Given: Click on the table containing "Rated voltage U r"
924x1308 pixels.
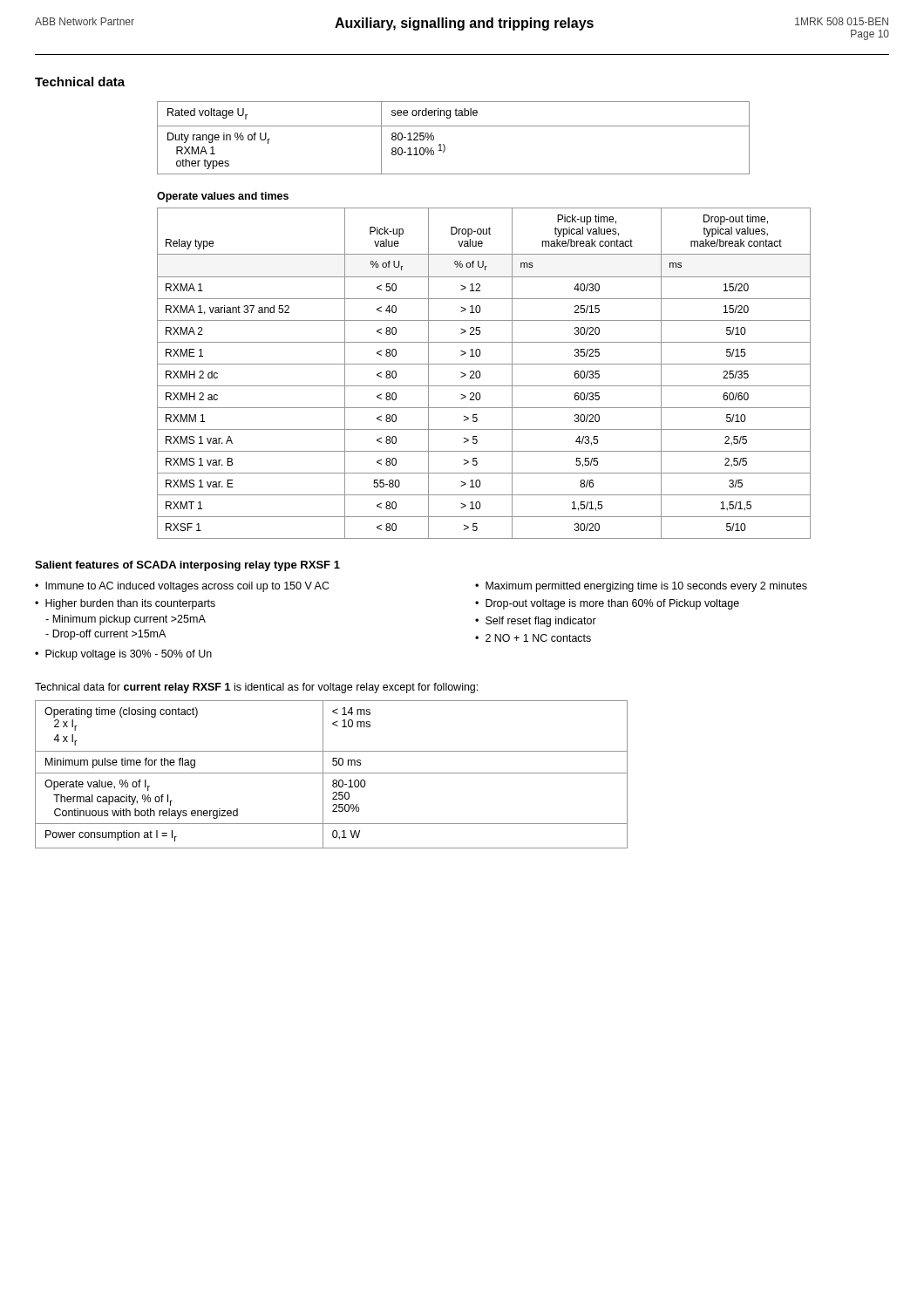Looking at the screenshot, I should (x=462, y=138).
